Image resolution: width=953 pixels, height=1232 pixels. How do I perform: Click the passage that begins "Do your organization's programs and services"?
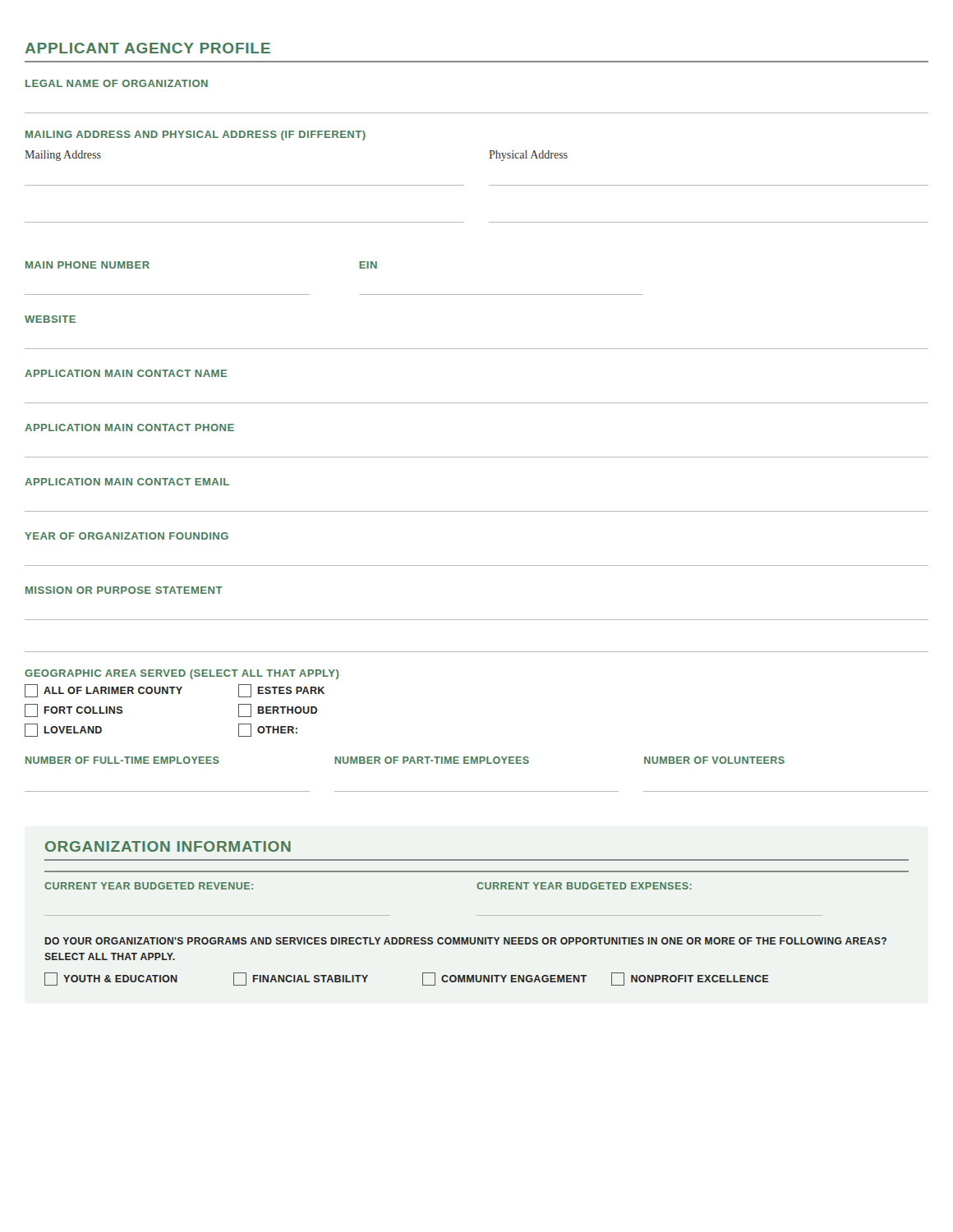click(x=466, y=949)
